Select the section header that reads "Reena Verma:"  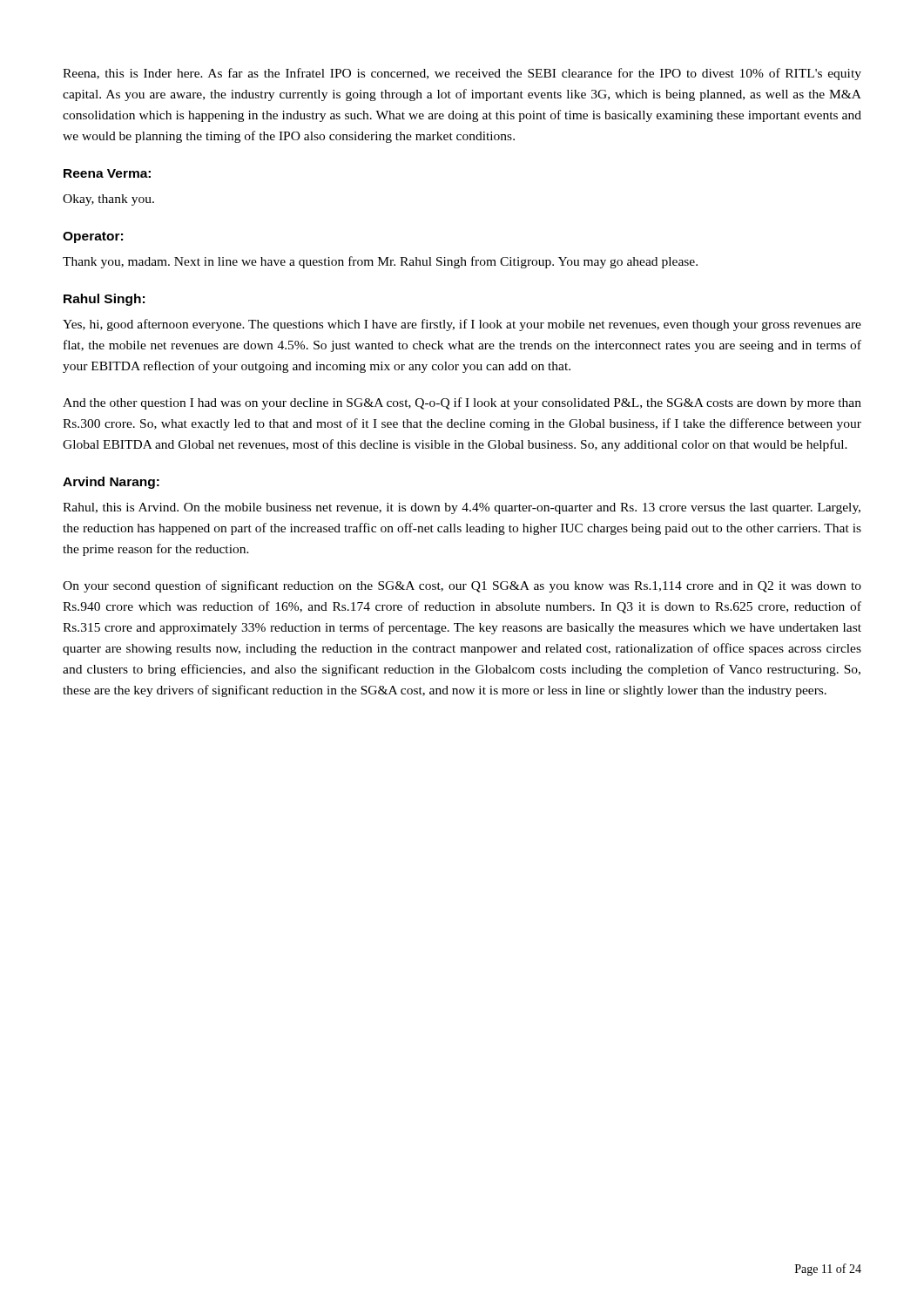click(107, 173)
